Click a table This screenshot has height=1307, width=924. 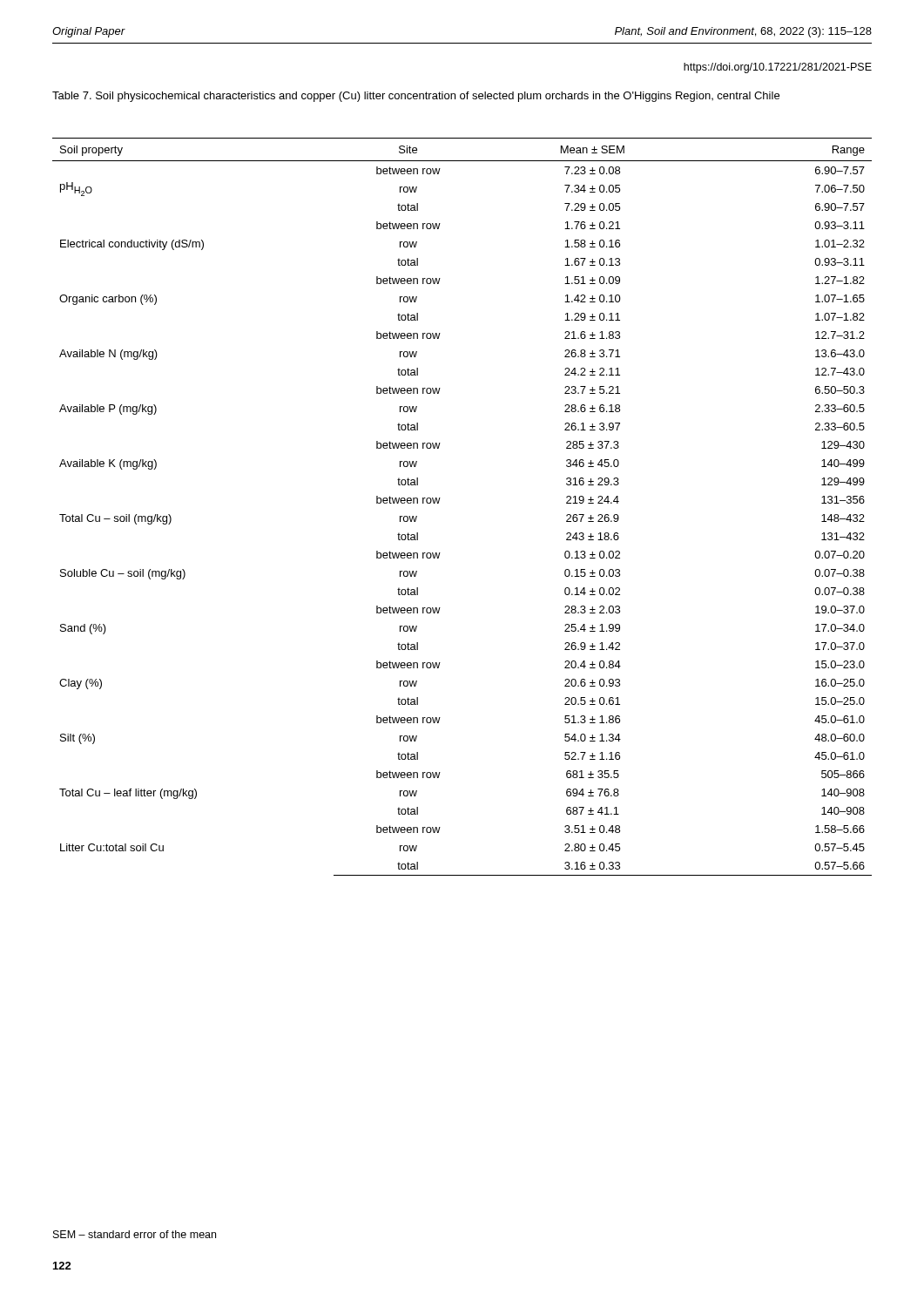[x=462, y=507]
